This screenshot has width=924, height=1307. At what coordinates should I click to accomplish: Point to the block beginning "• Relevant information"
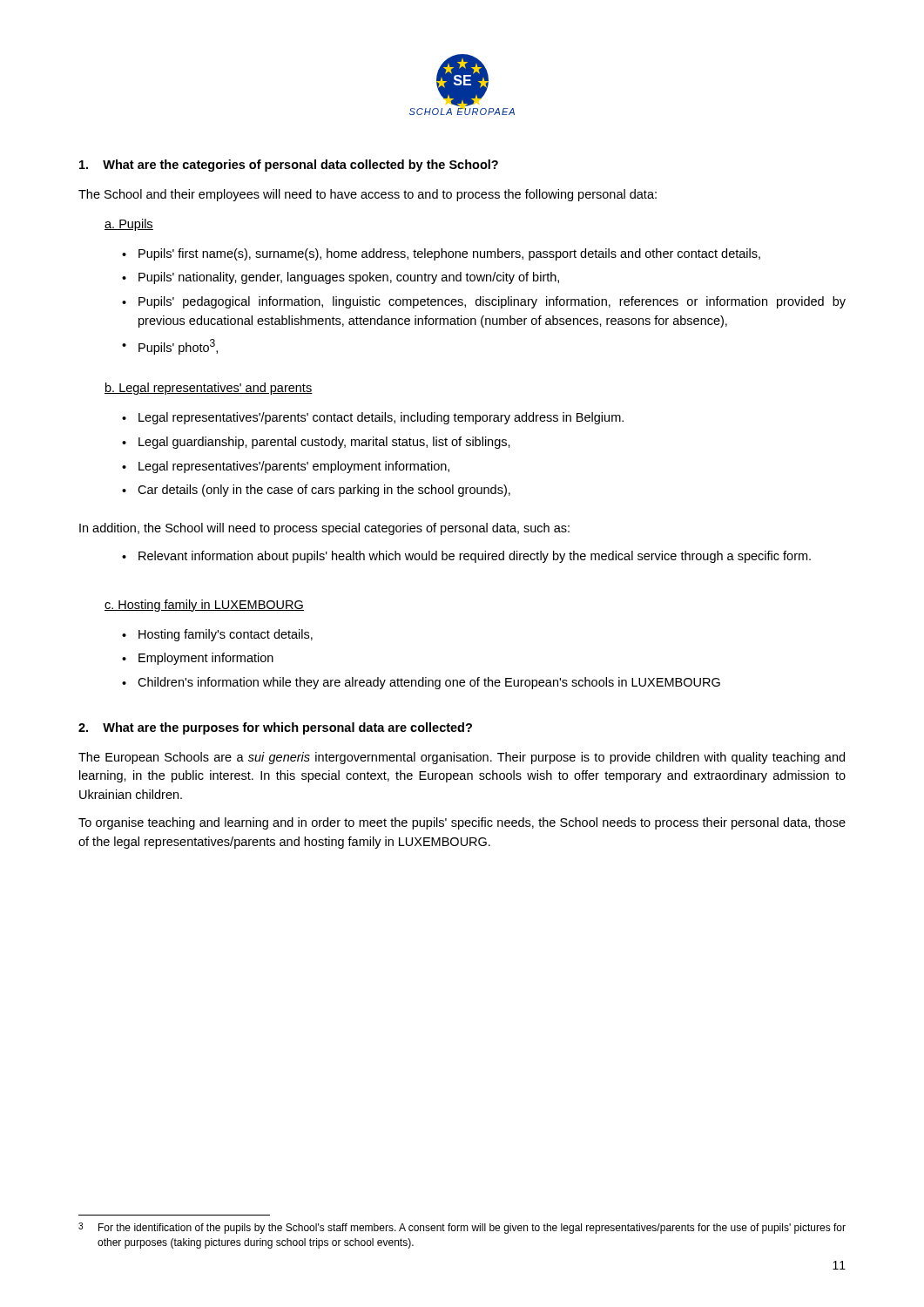[484, 557]
